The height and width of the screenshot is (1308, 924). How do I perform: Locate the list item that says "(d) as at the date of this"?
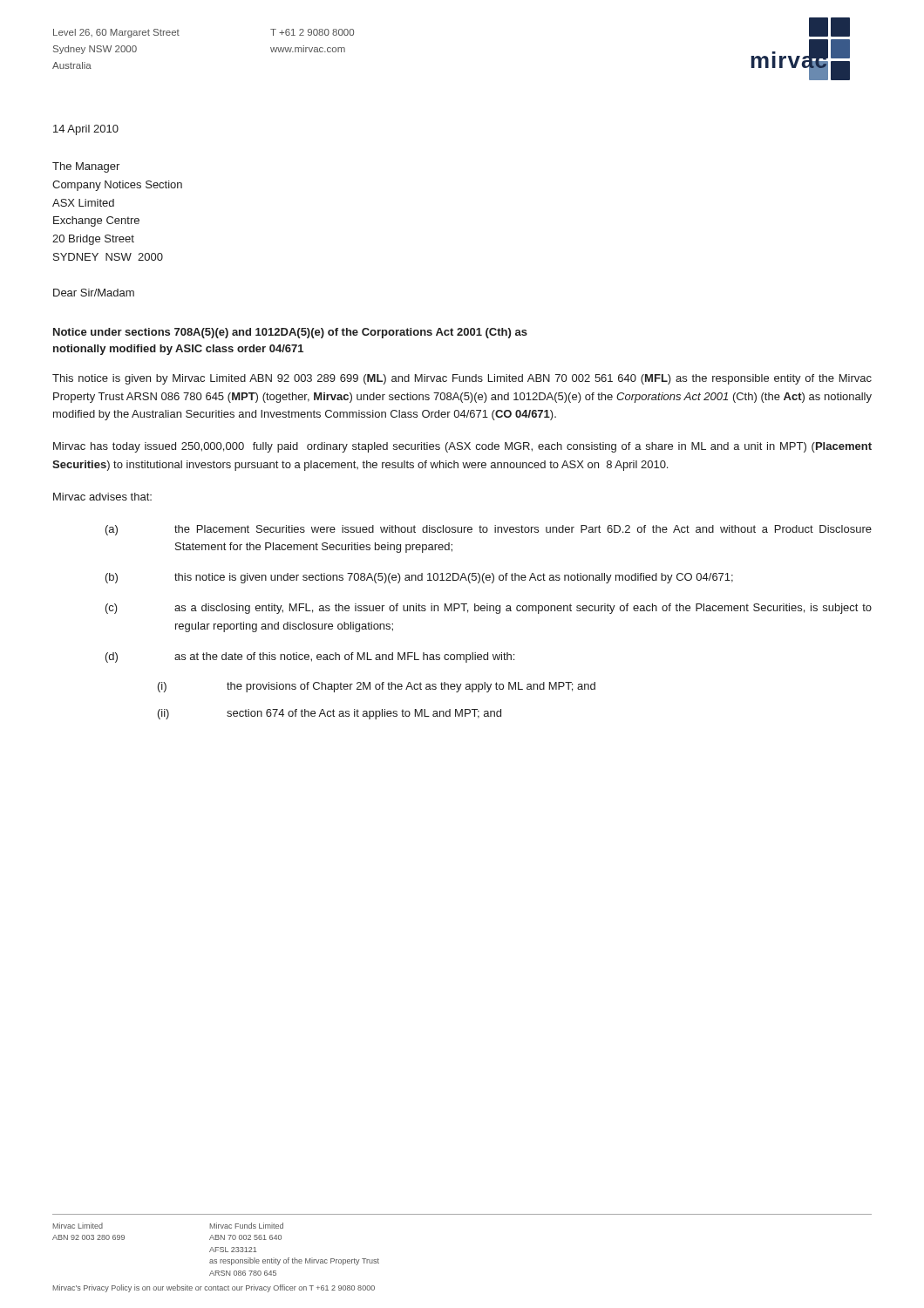click(462, 657)
